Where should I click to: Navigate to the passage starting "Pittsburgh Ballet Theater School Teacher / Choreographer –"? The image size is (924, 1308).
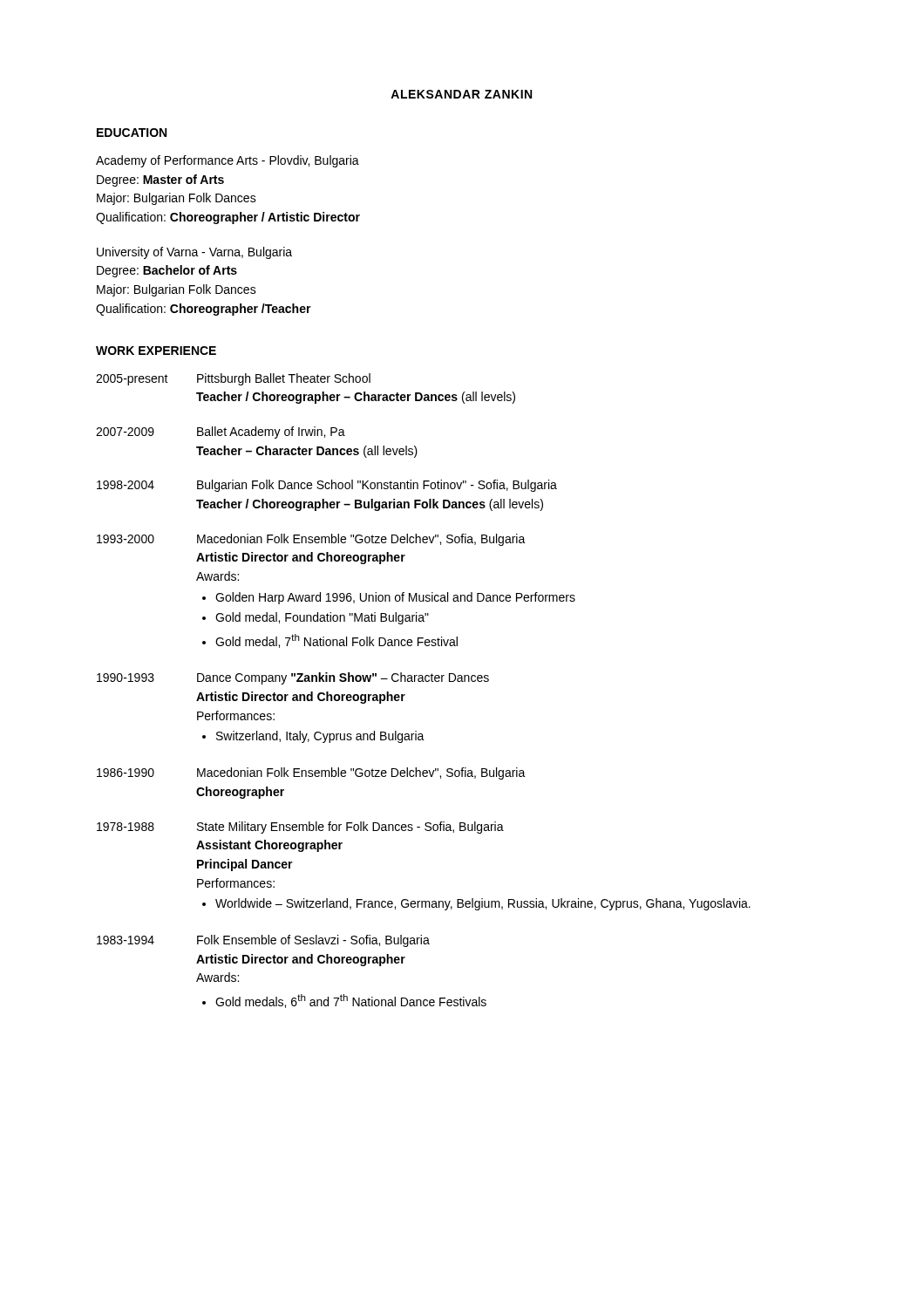pyautogui.click(x=356, y=387)
